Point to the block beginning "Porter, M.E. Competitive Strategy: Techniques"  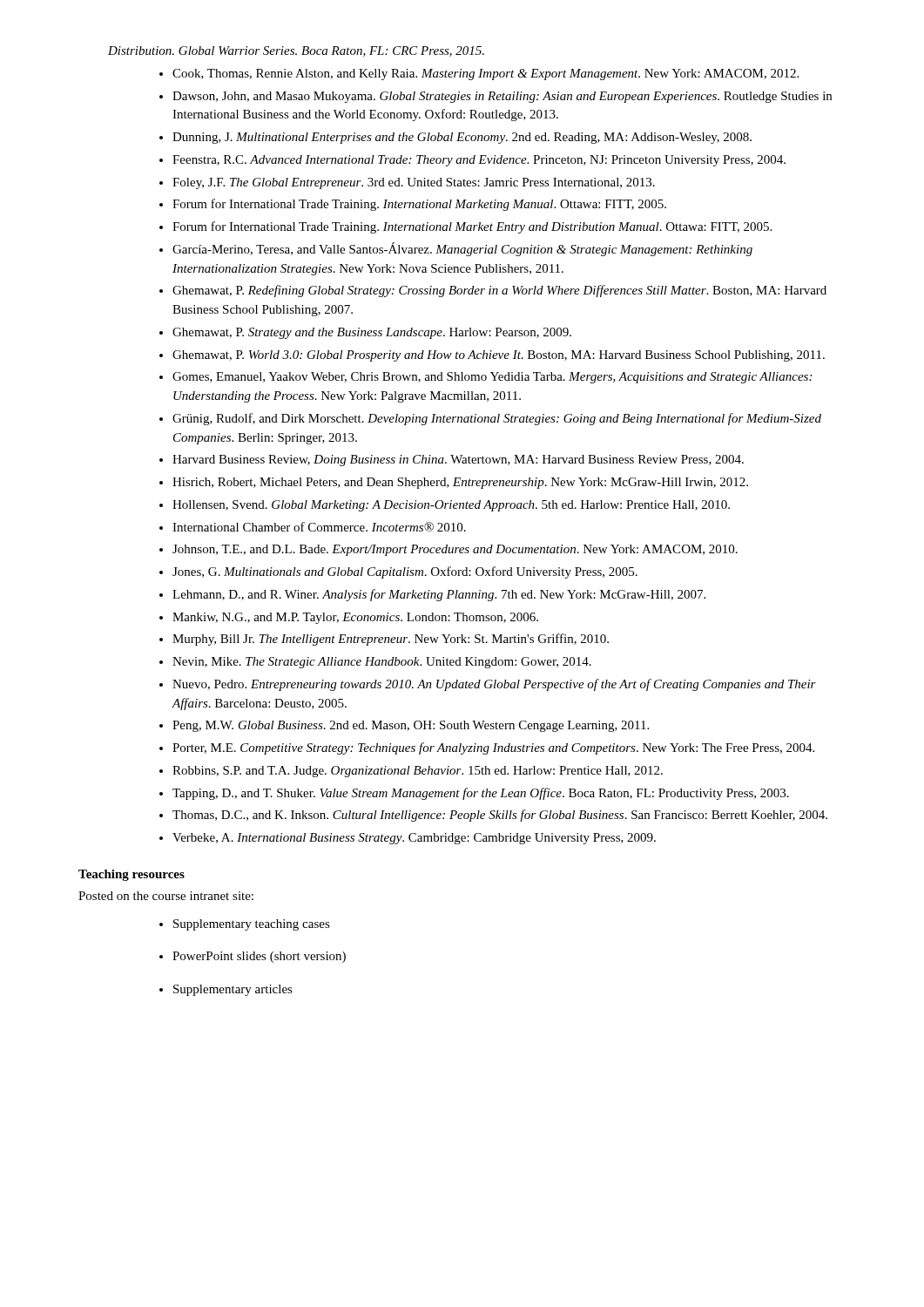tap(494, 748)
